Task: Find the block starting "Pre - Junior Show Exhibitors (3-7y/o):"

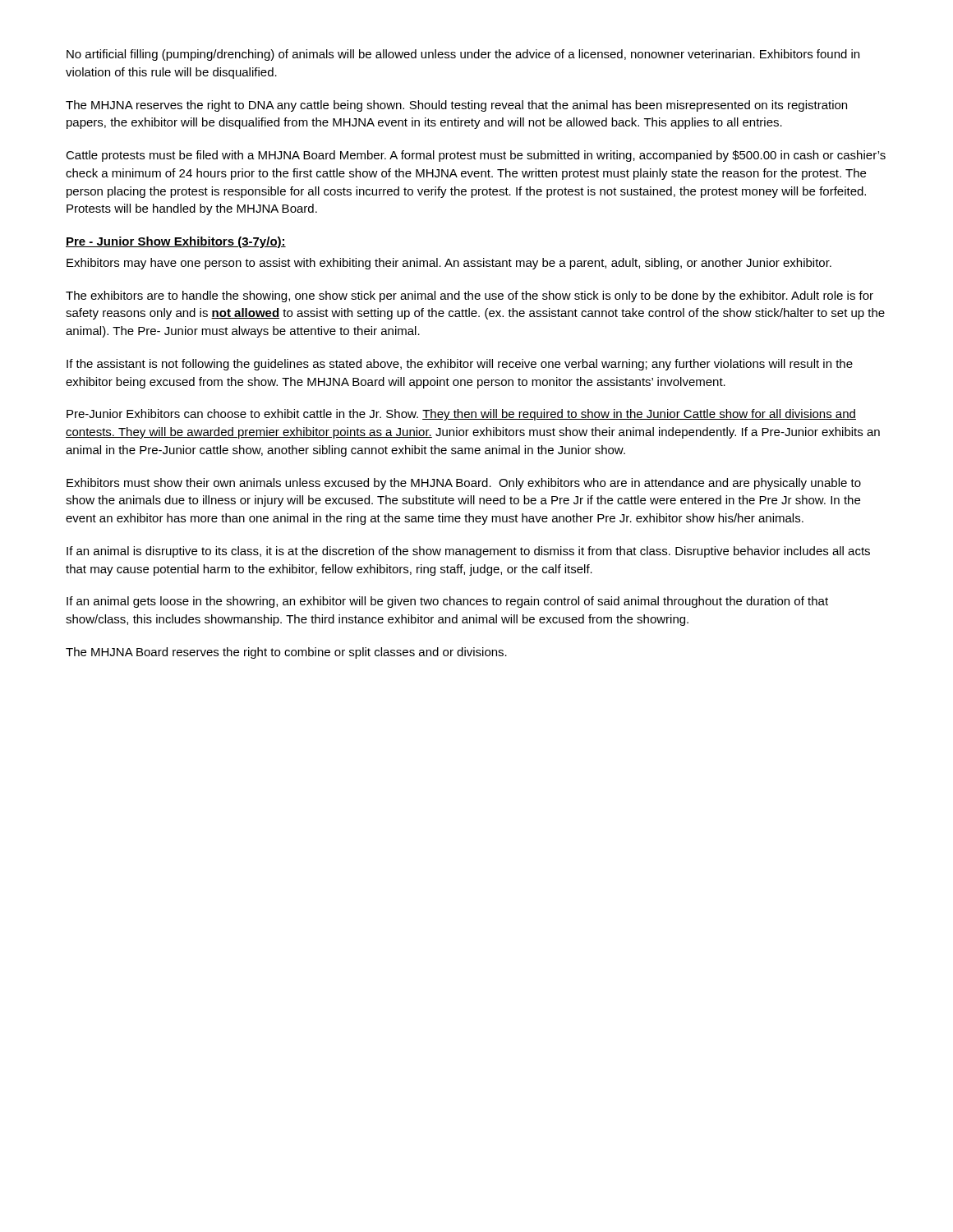Action: pyautogui.click(x=176, y=241)
